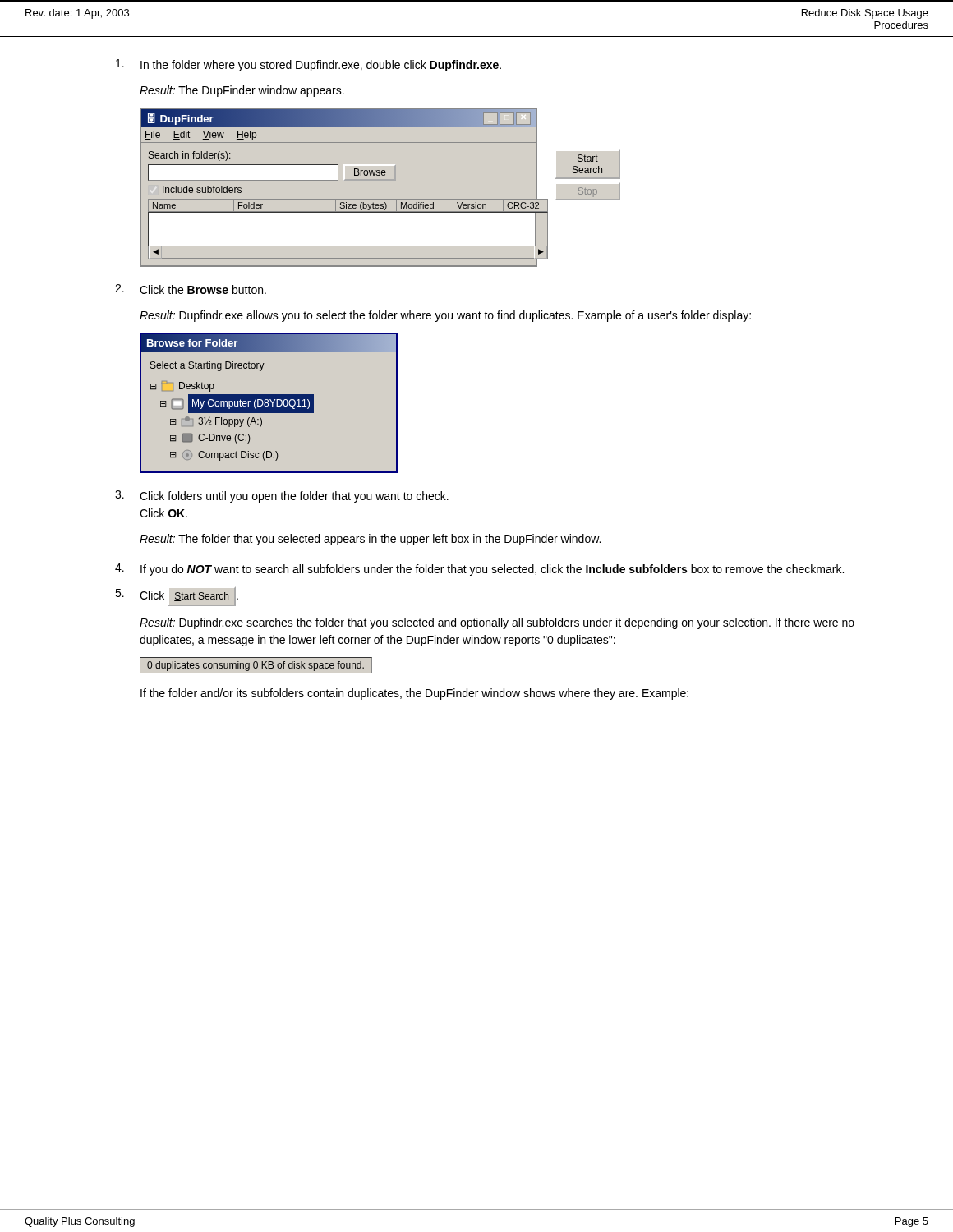The width and height of the screenshot is (953, 1232).
Task: Click on the text starting "Result: Dupfindr.exe searches the folder that you selected"
Action: click(497, 631)
